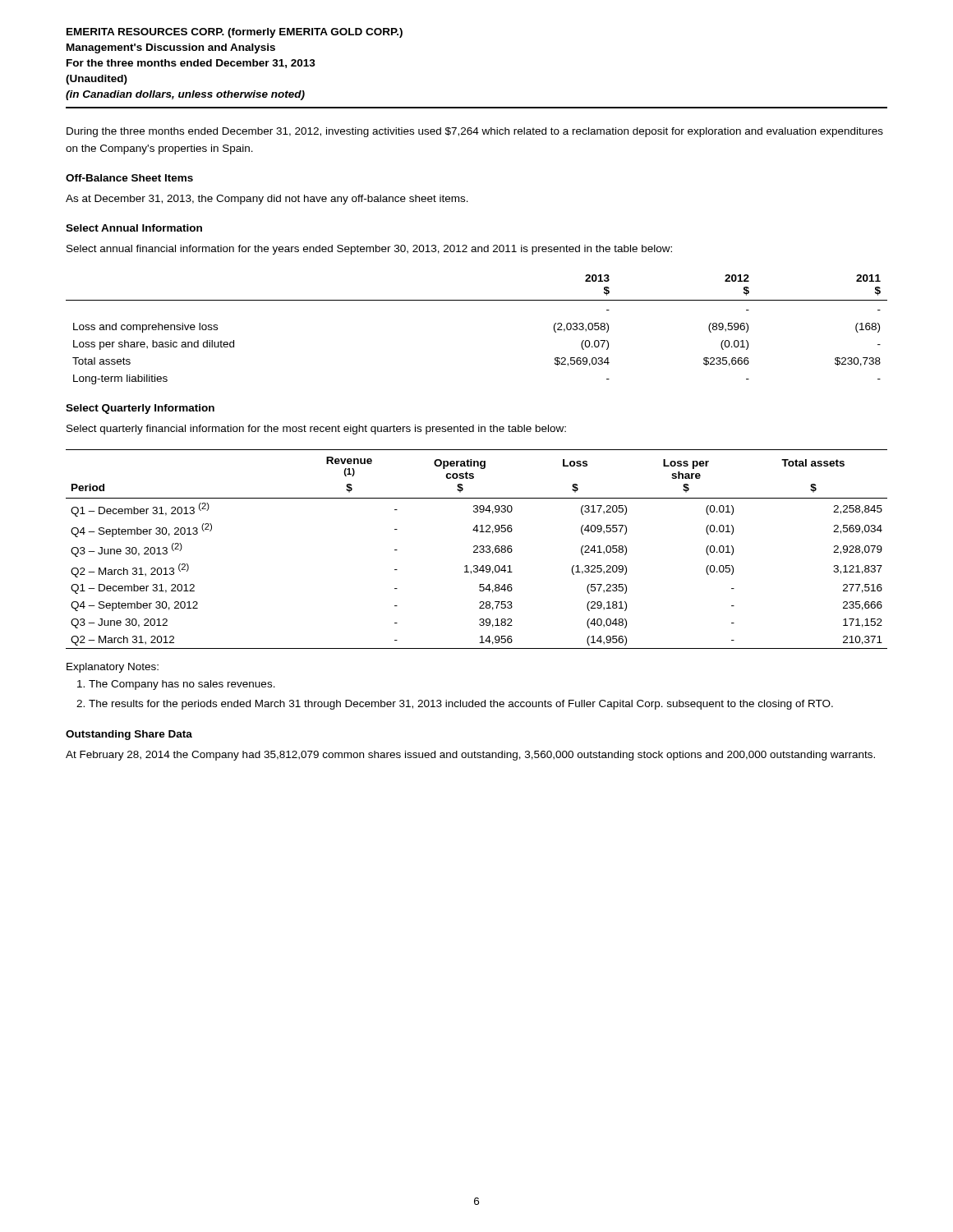Viewport: 953px width, 1232px height.
Task: Locate the text "The Company has no sales revenues."
Action: pyautogui.click(x=182, y=685)
